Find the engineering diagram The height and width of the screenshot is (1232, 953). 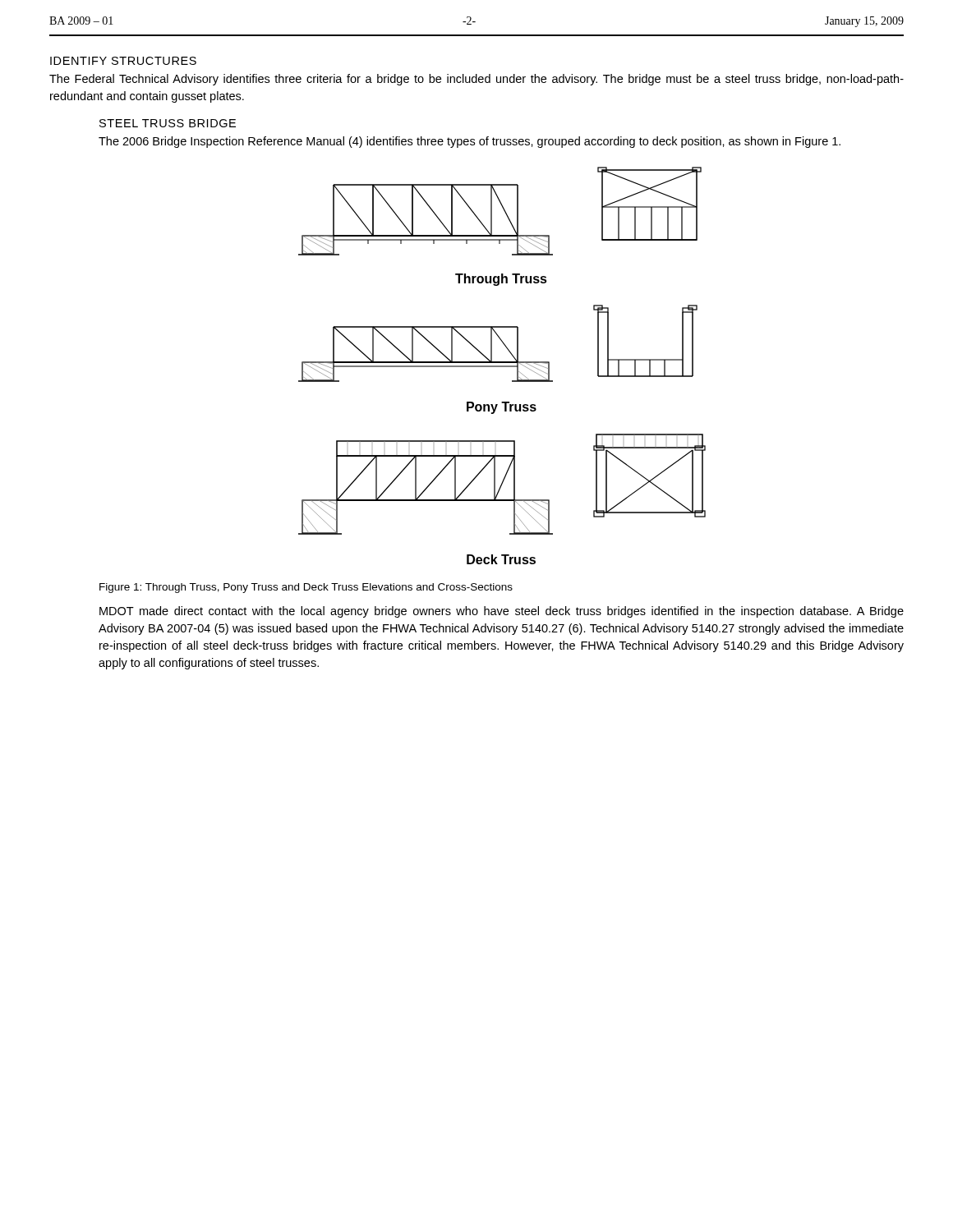(501, 369)
